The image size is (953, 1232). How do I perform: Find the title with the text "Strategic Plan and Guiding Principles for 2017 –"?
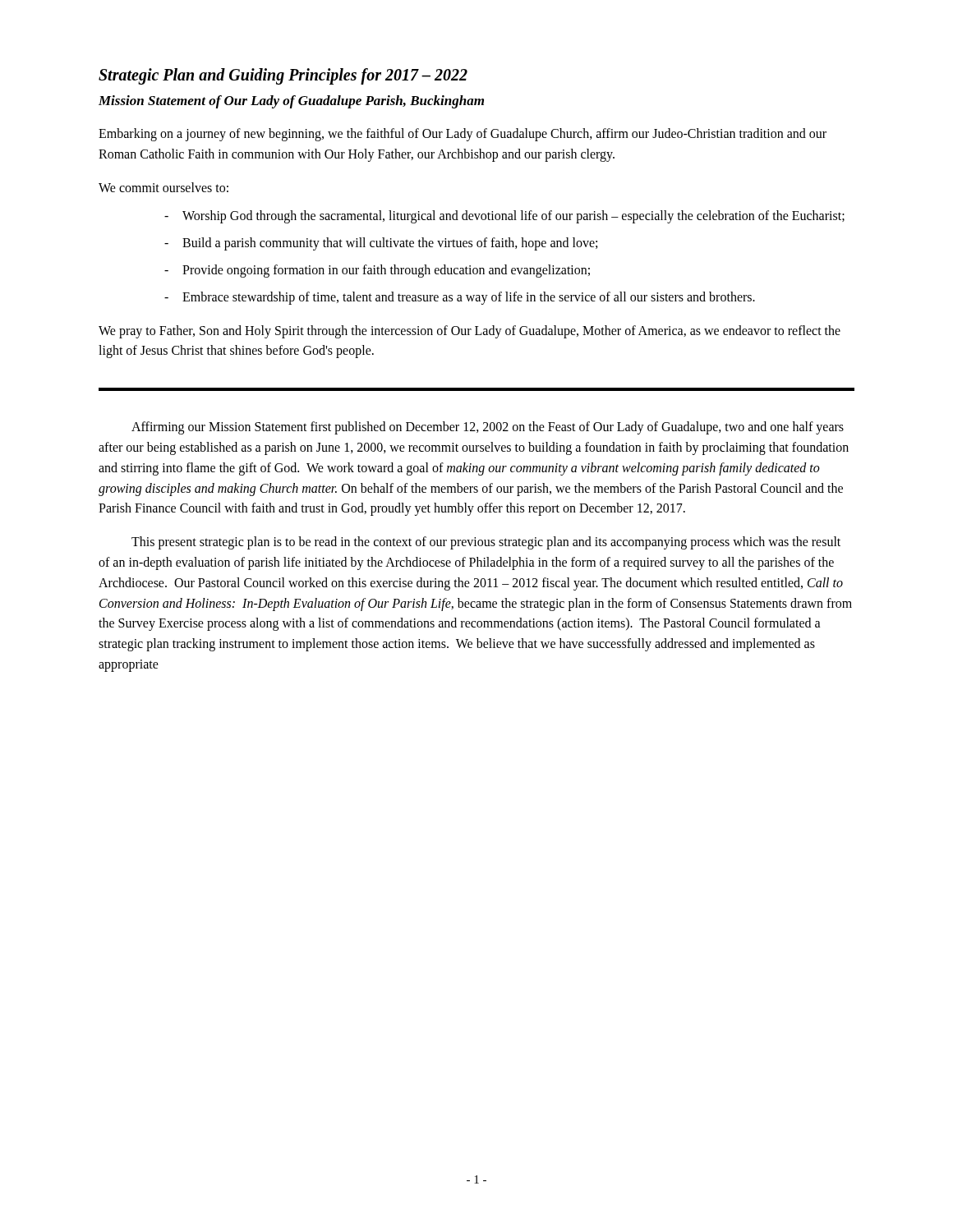(476, 75)
